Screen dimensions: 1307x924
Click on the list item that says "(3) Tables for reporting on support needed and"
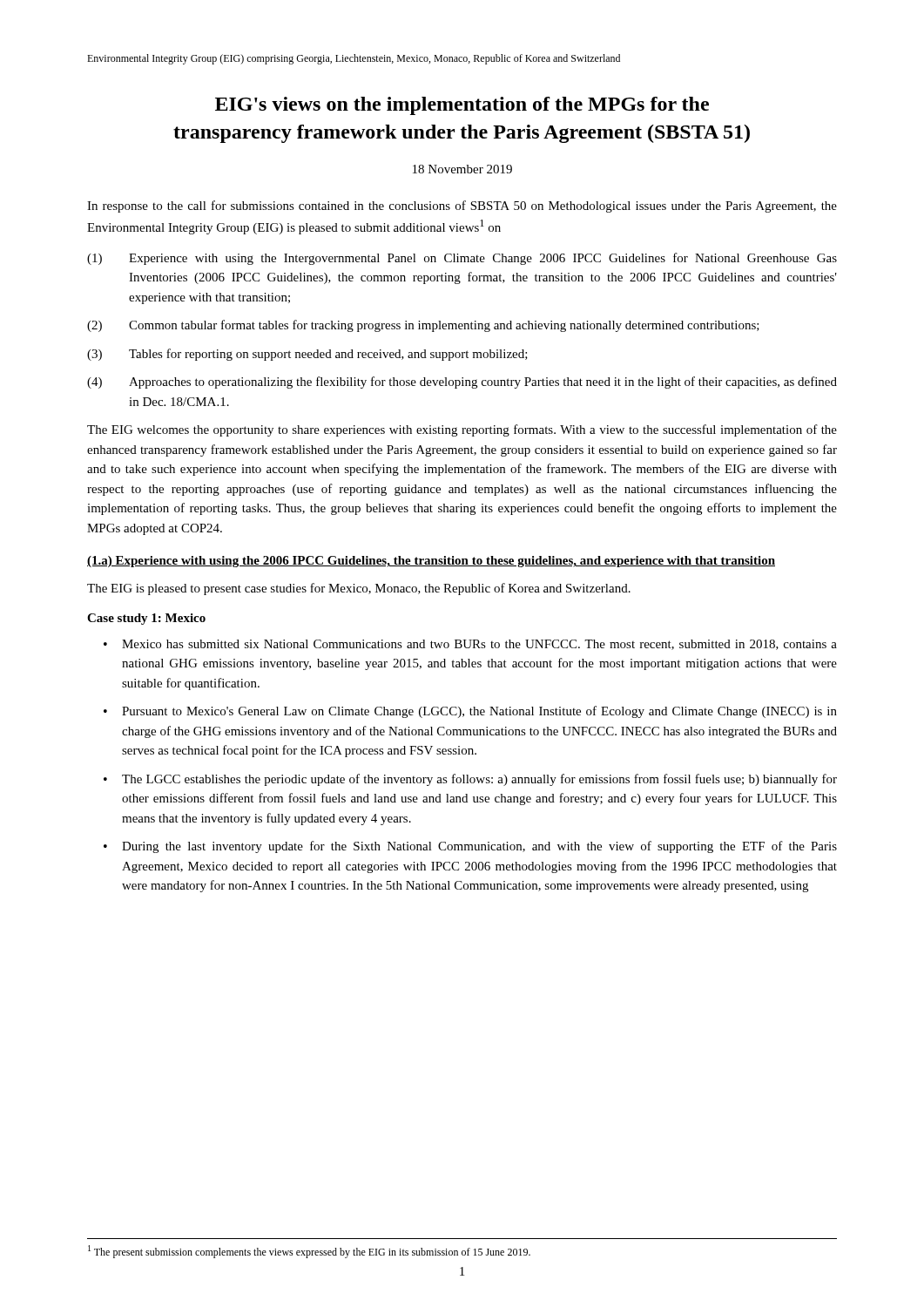462,354
